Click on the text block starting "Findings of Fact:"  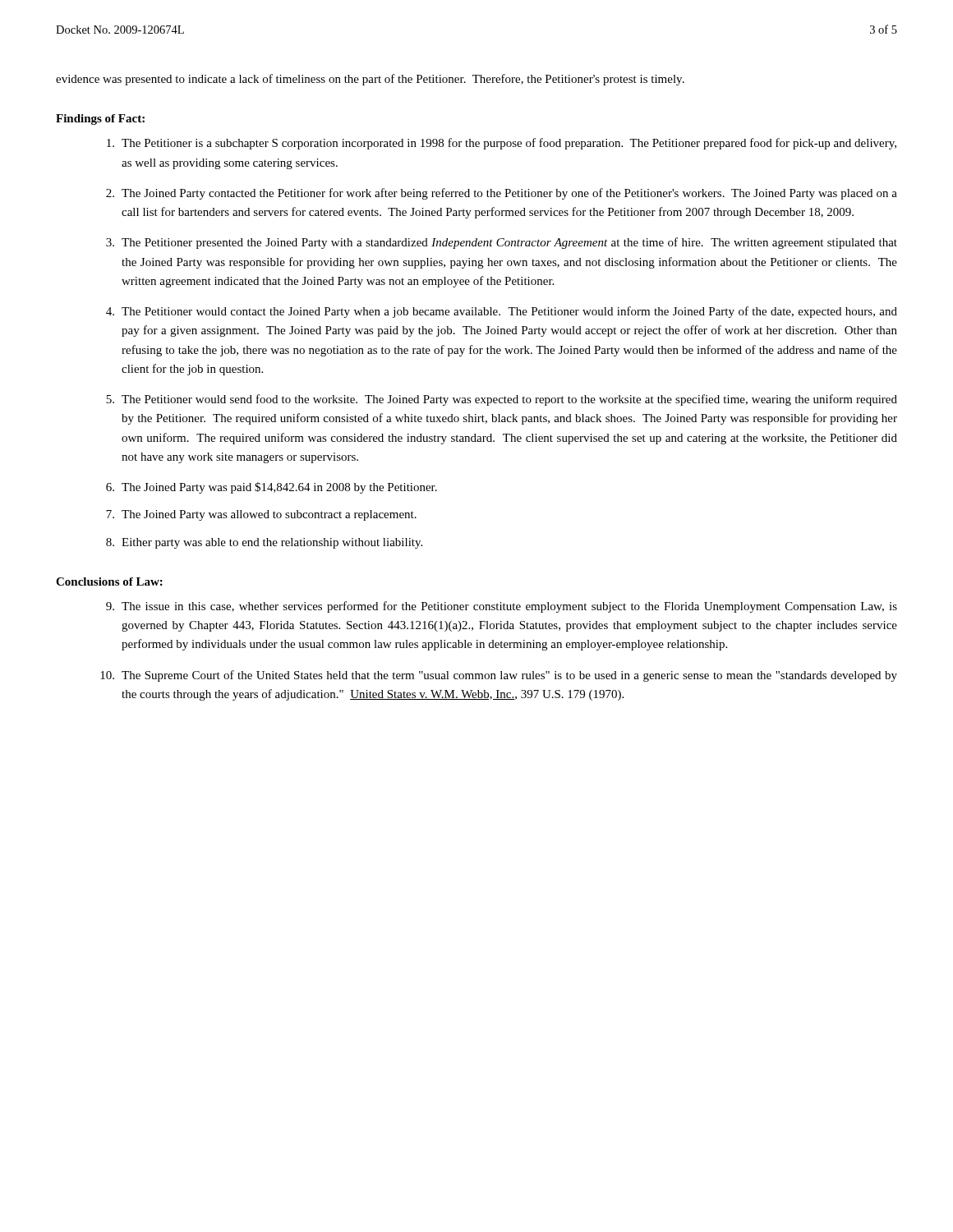point(101,118)
